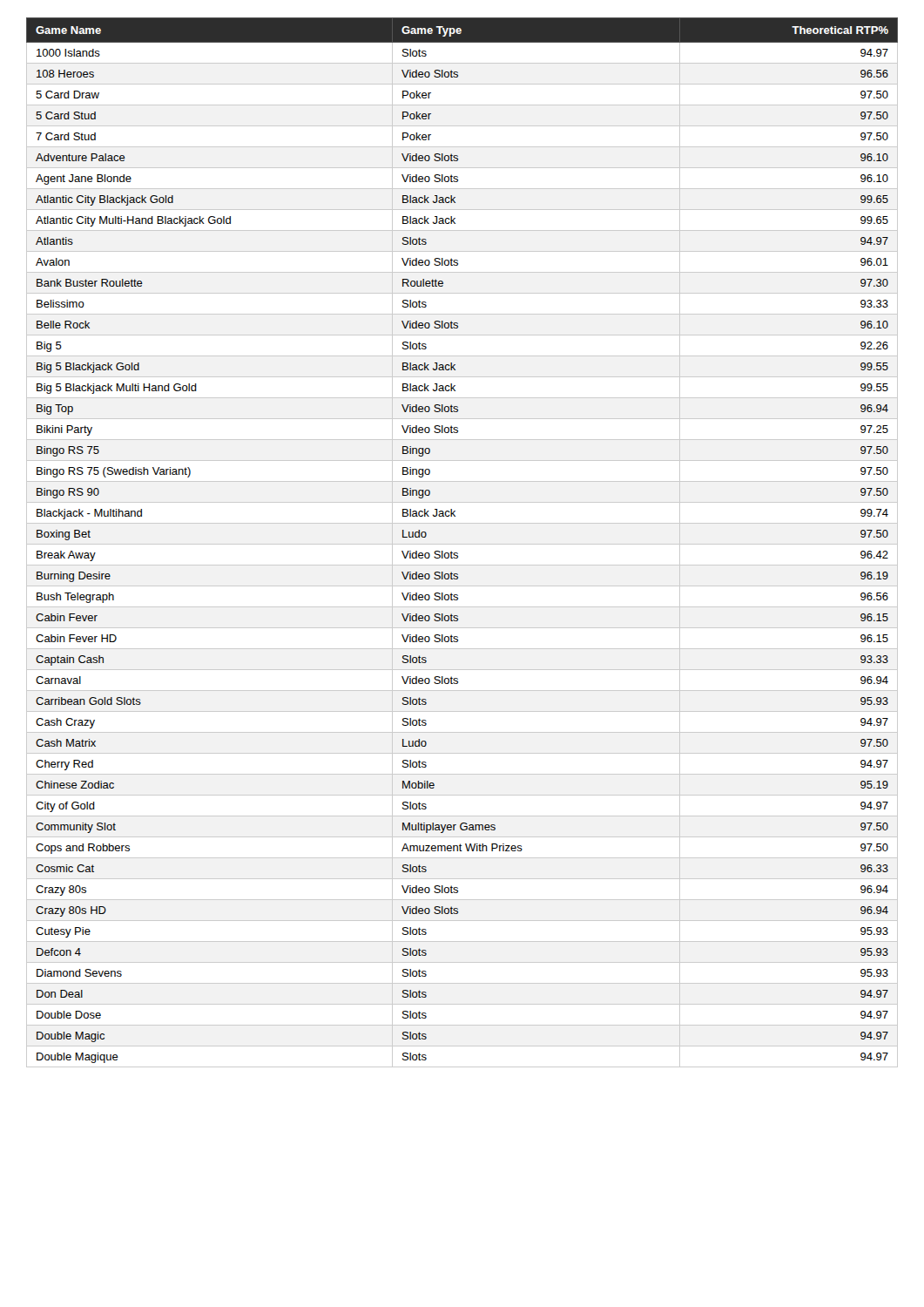The image size is (924, 1307).
Task: Locate the table
Action: coord(462,542)
